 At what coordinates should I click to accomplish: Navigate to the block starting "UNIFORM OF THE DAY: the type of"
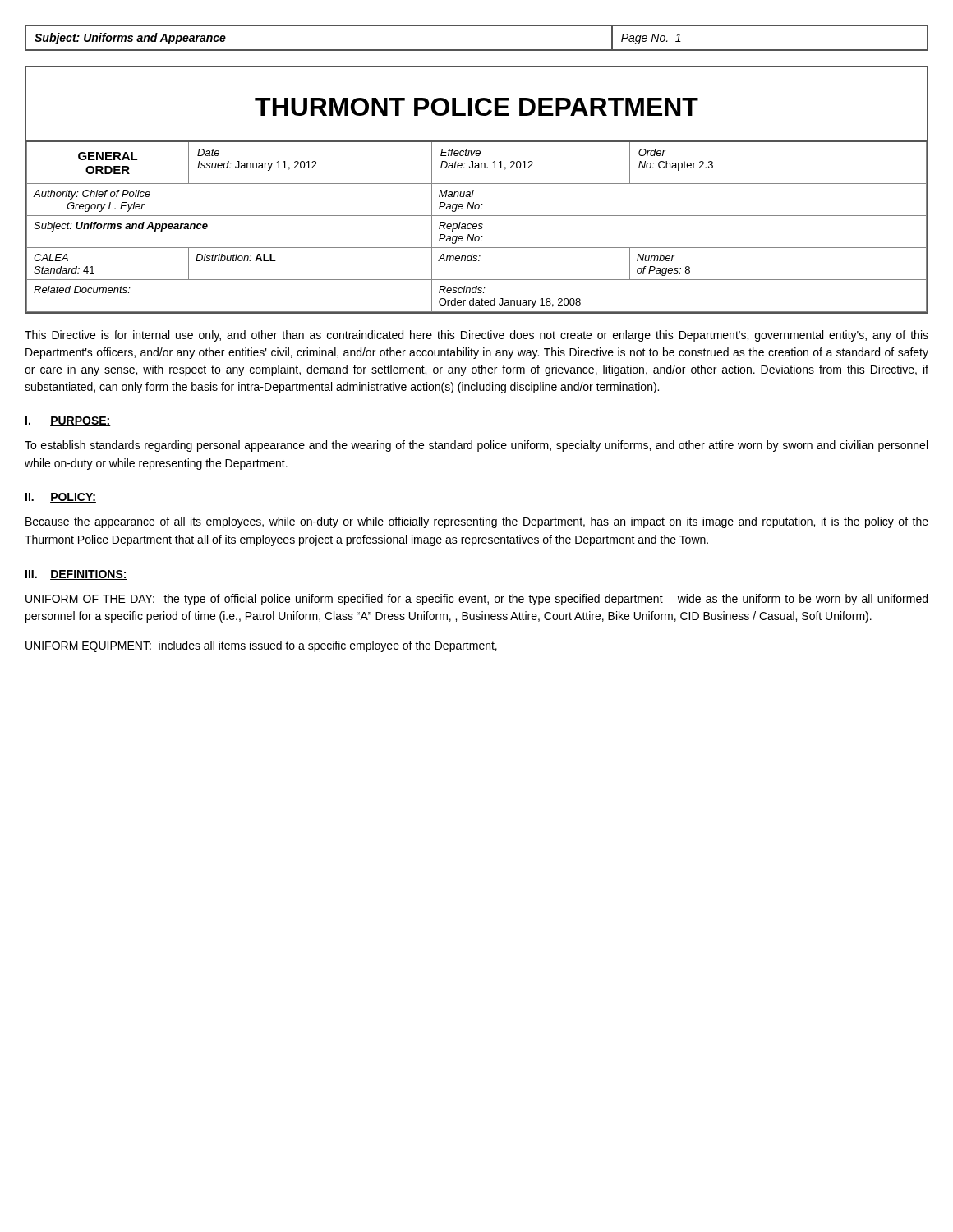point(476,607)
